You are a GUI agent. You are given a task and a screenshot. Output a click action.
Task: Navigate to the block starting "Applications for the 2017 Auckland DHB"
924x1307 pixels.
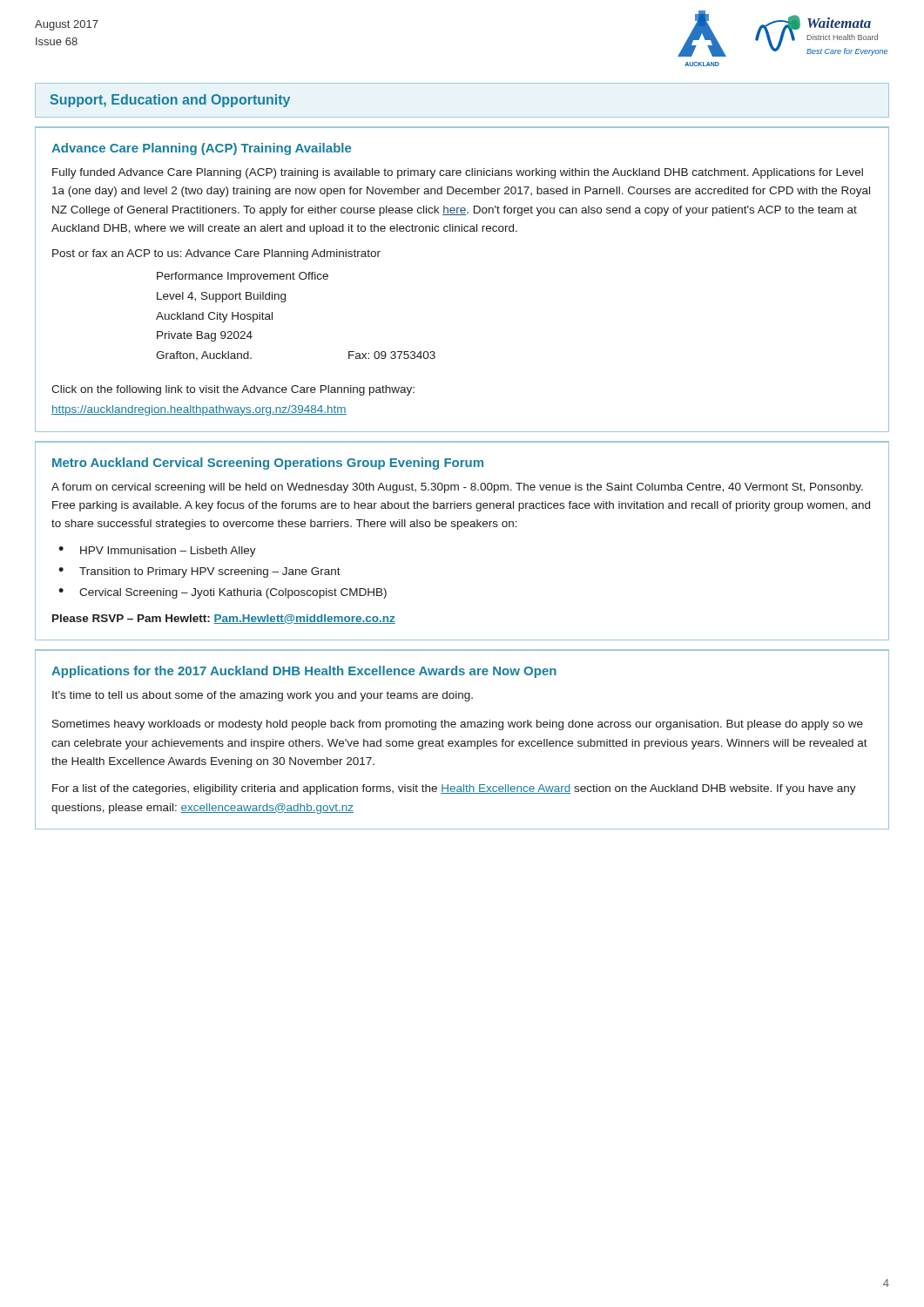tap(304, 670)
